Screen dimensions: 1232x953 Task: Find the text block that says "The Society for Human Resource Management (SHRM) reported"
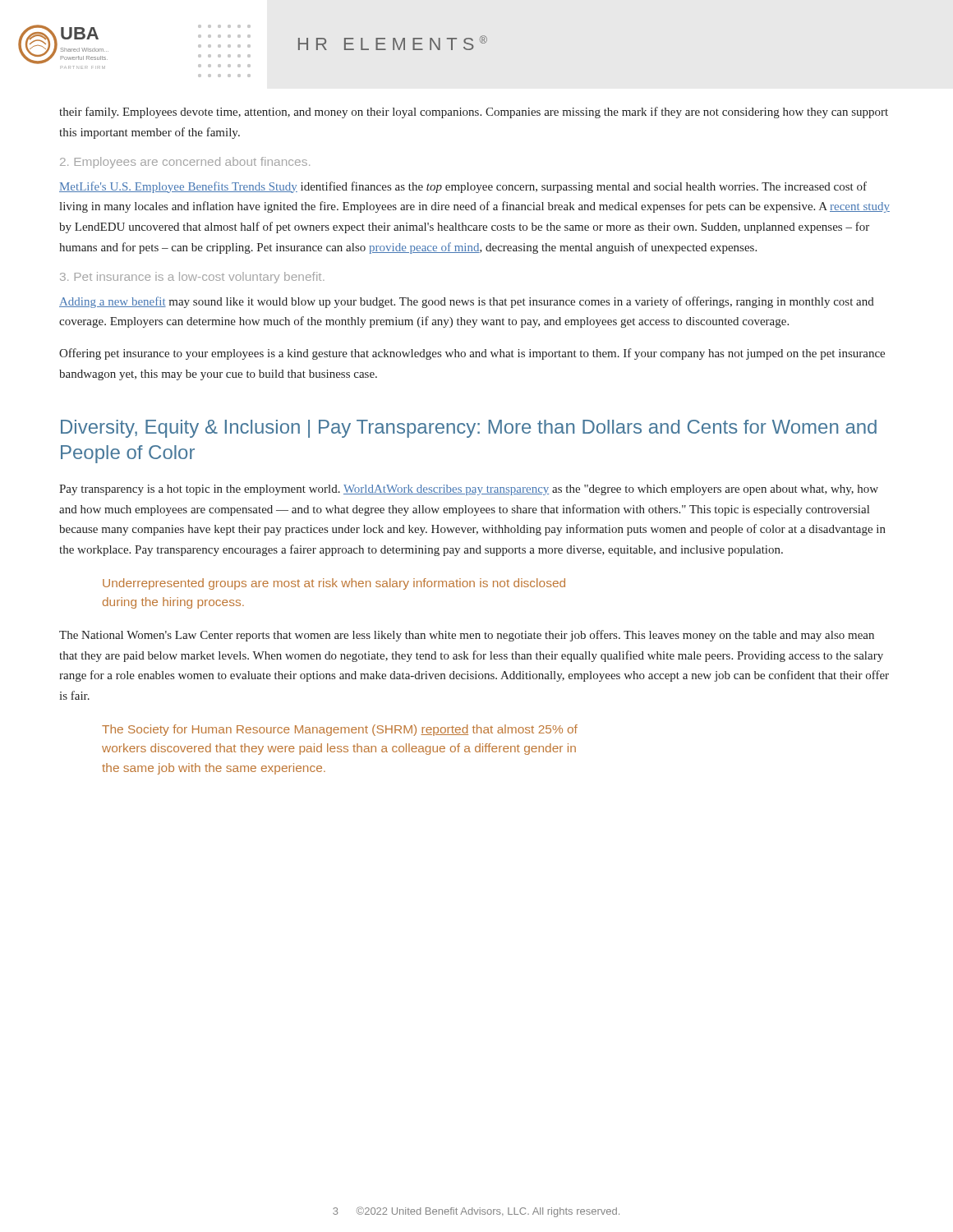pos(340,748)
